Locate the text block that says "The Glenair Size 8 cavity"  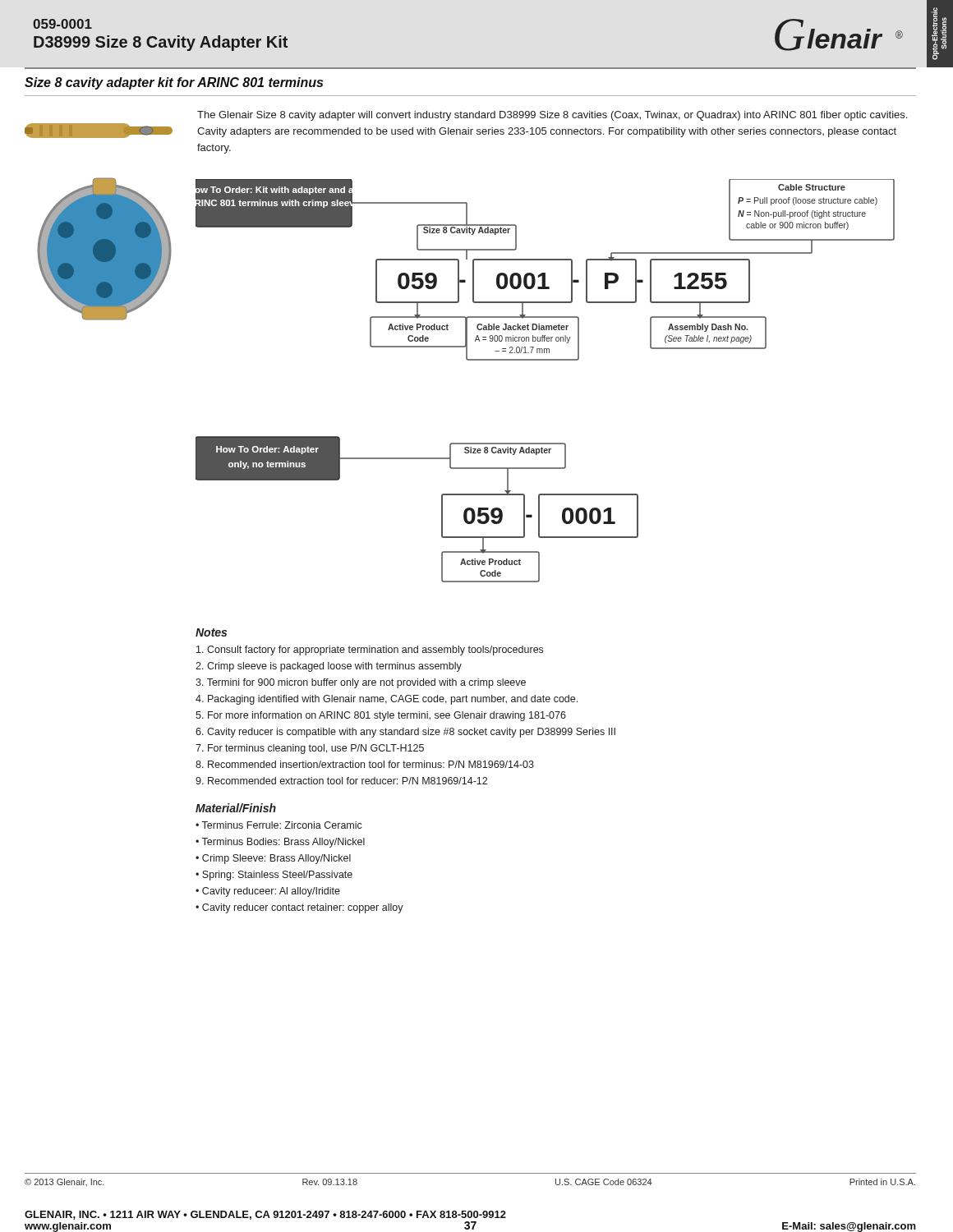click(553, 131)
